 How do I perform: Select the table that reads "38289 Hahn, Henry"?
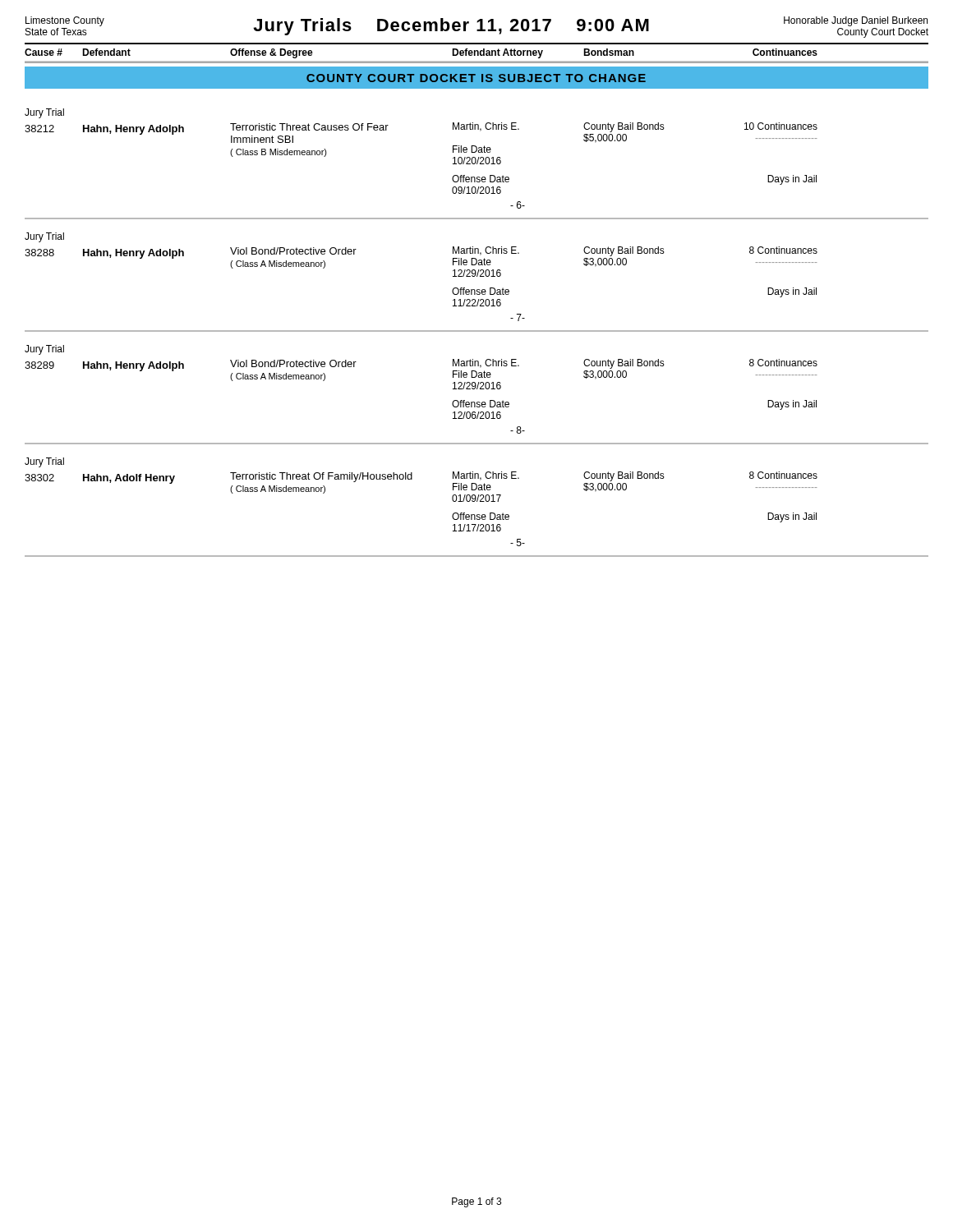coord(476,401)
